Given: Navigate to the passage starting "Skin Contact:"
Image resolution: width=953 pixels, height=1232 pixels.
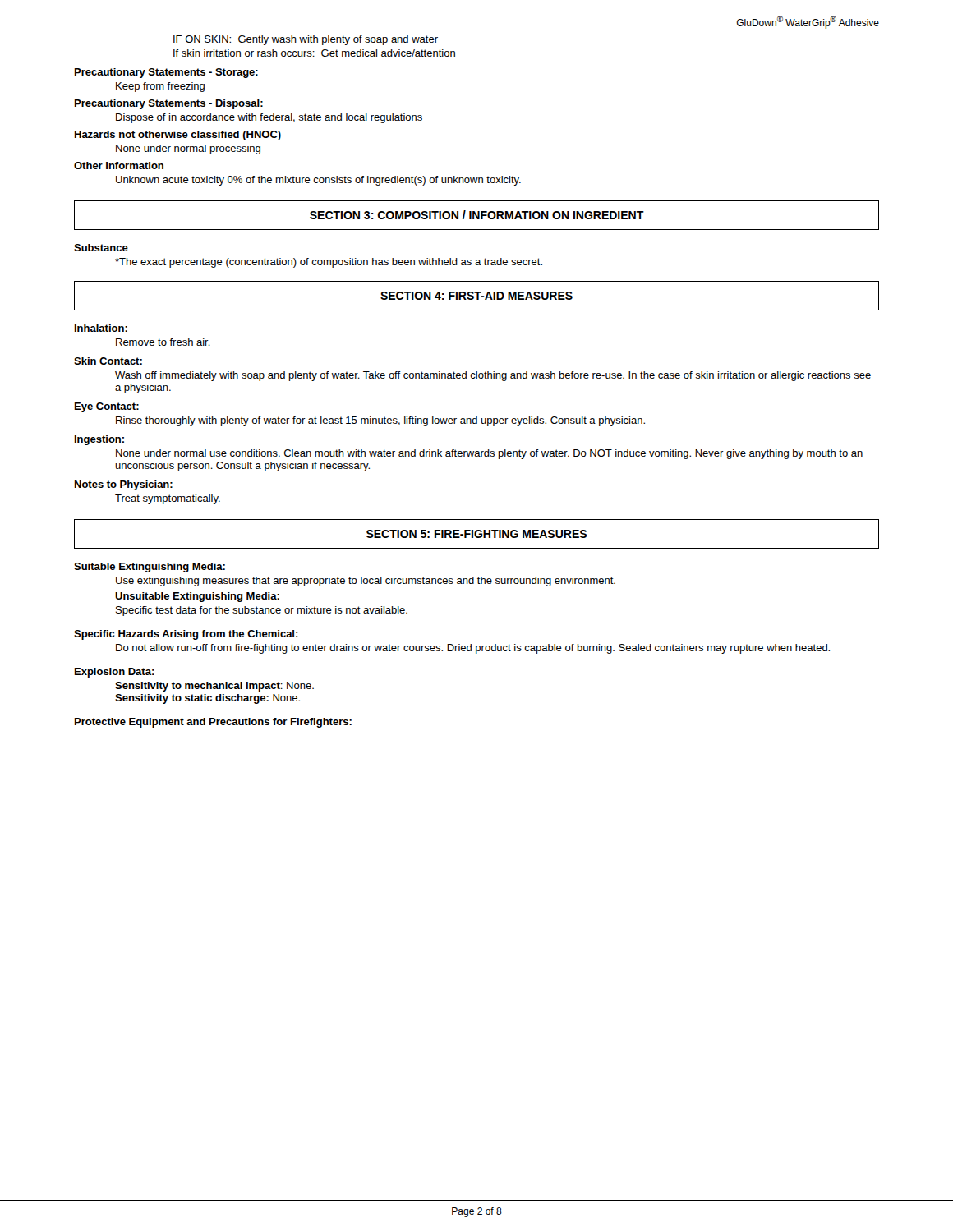Looking at the screenshot, I should click(108, 361).
